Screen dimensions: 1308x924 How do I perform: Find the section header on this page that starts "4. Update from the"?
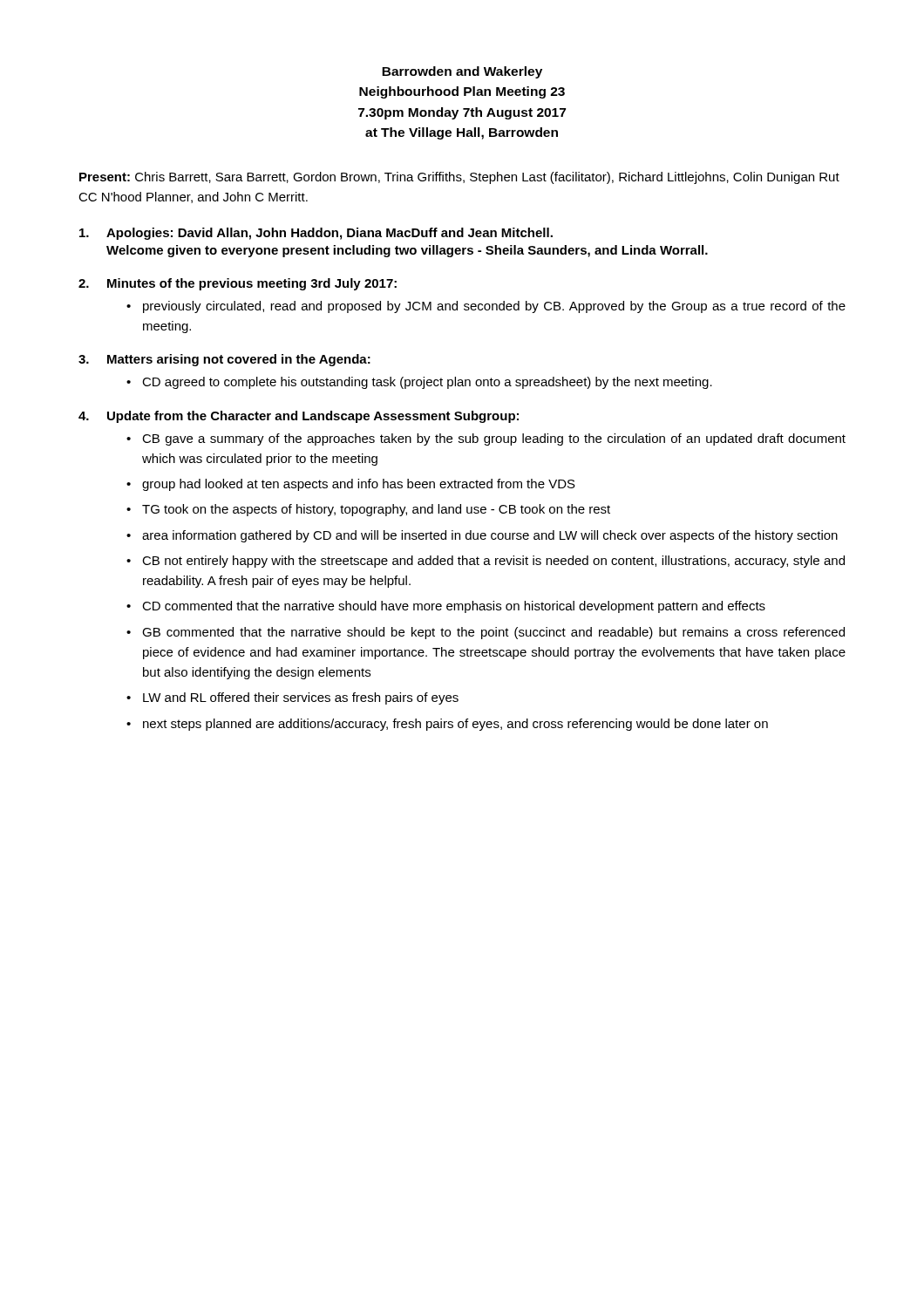[x=299, y=415]
